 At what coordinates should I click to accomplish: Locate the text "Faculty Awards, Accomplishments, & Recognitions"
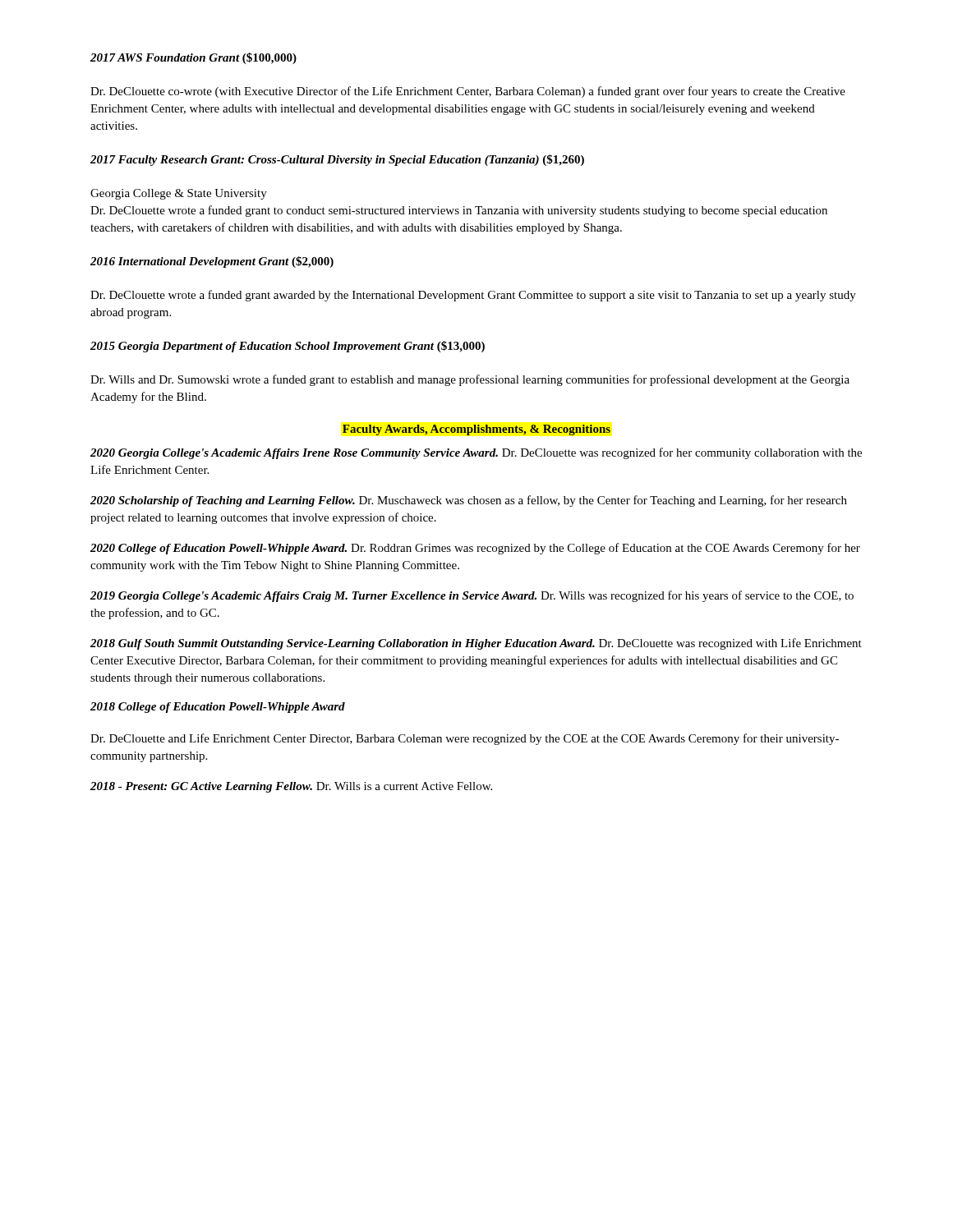pos(476,429)
